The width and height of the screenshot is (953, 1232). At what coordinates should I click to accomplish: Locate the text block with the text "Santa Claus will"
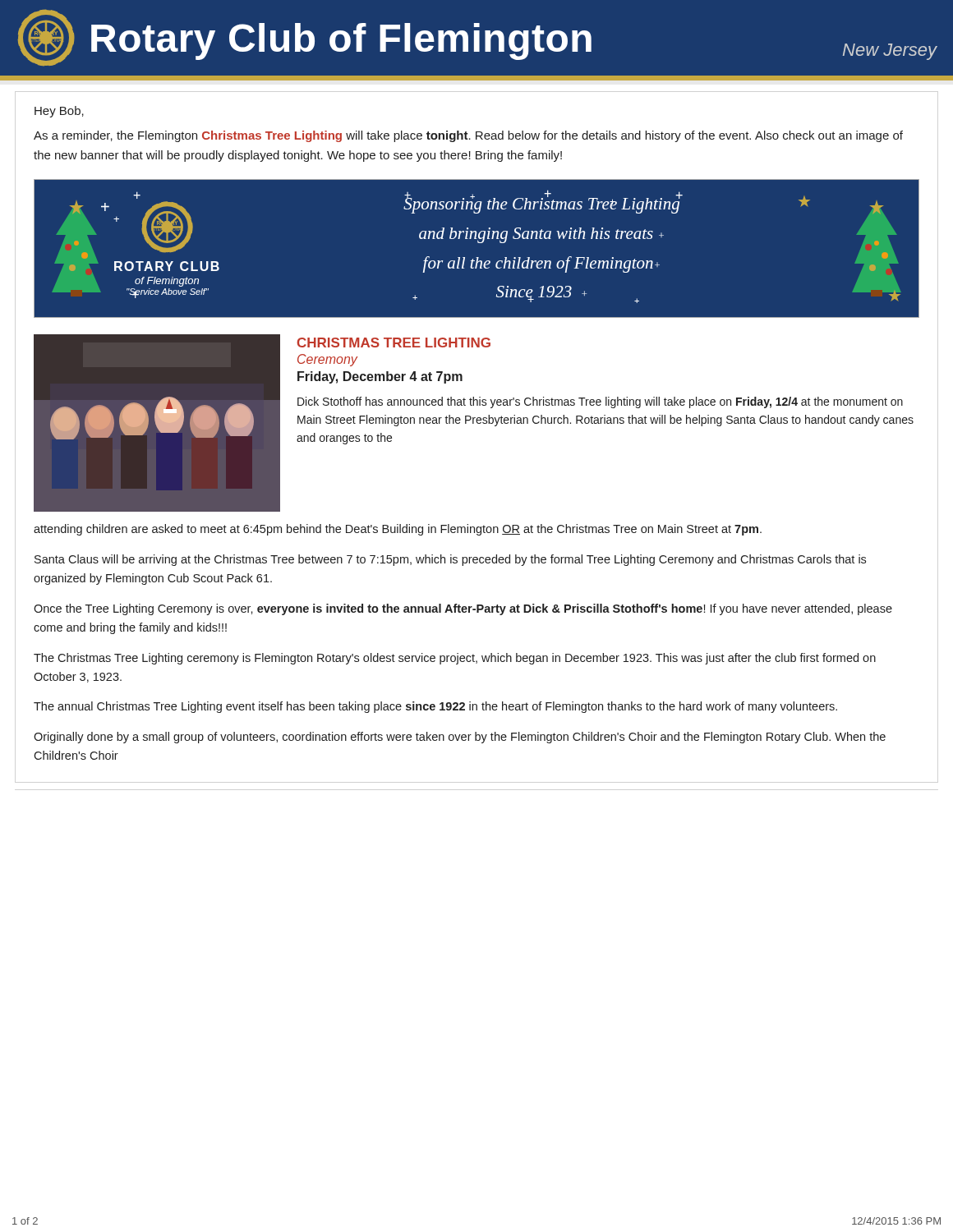[x=450, y=569]
